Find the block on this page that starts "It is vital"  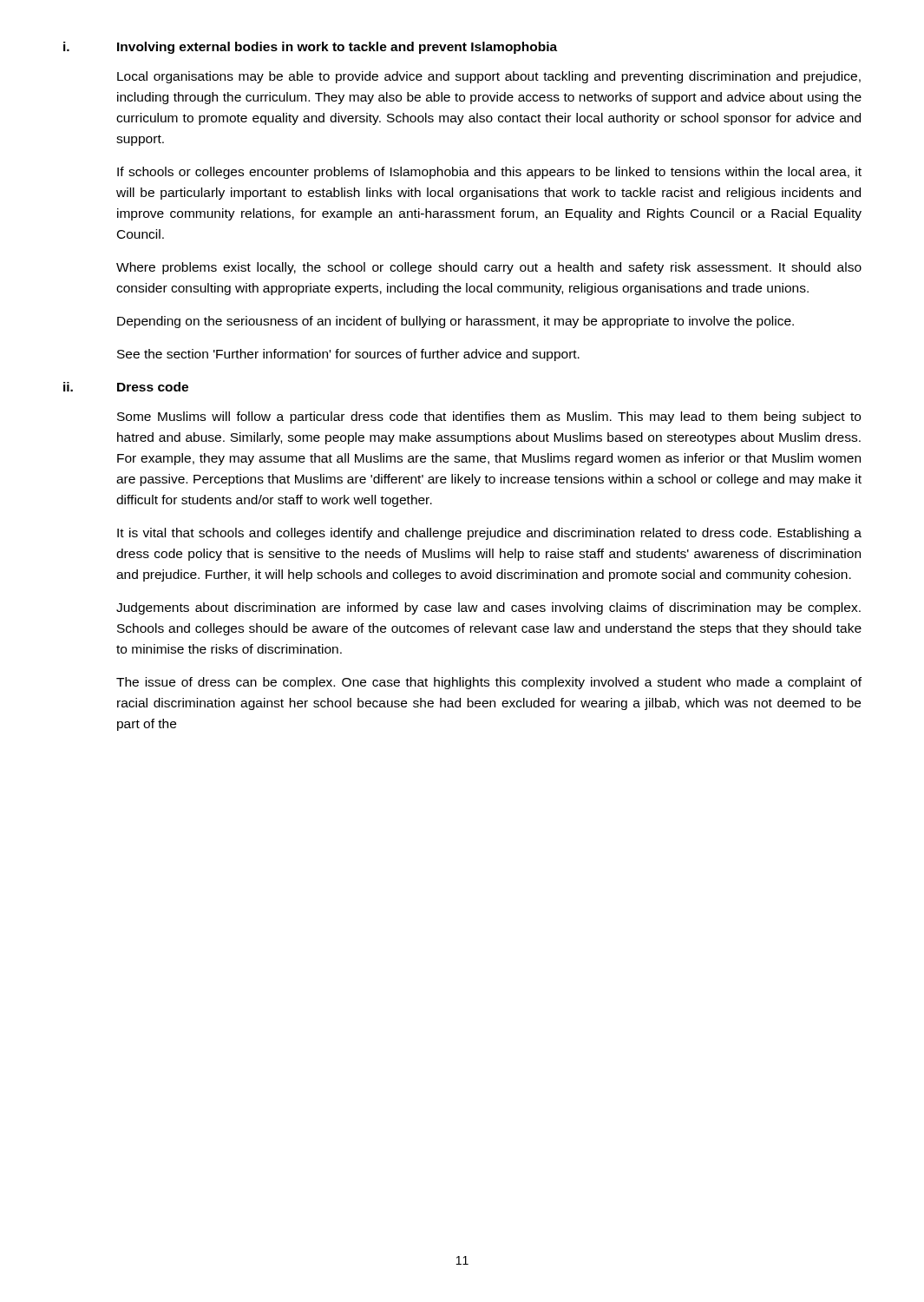(489, 554)
